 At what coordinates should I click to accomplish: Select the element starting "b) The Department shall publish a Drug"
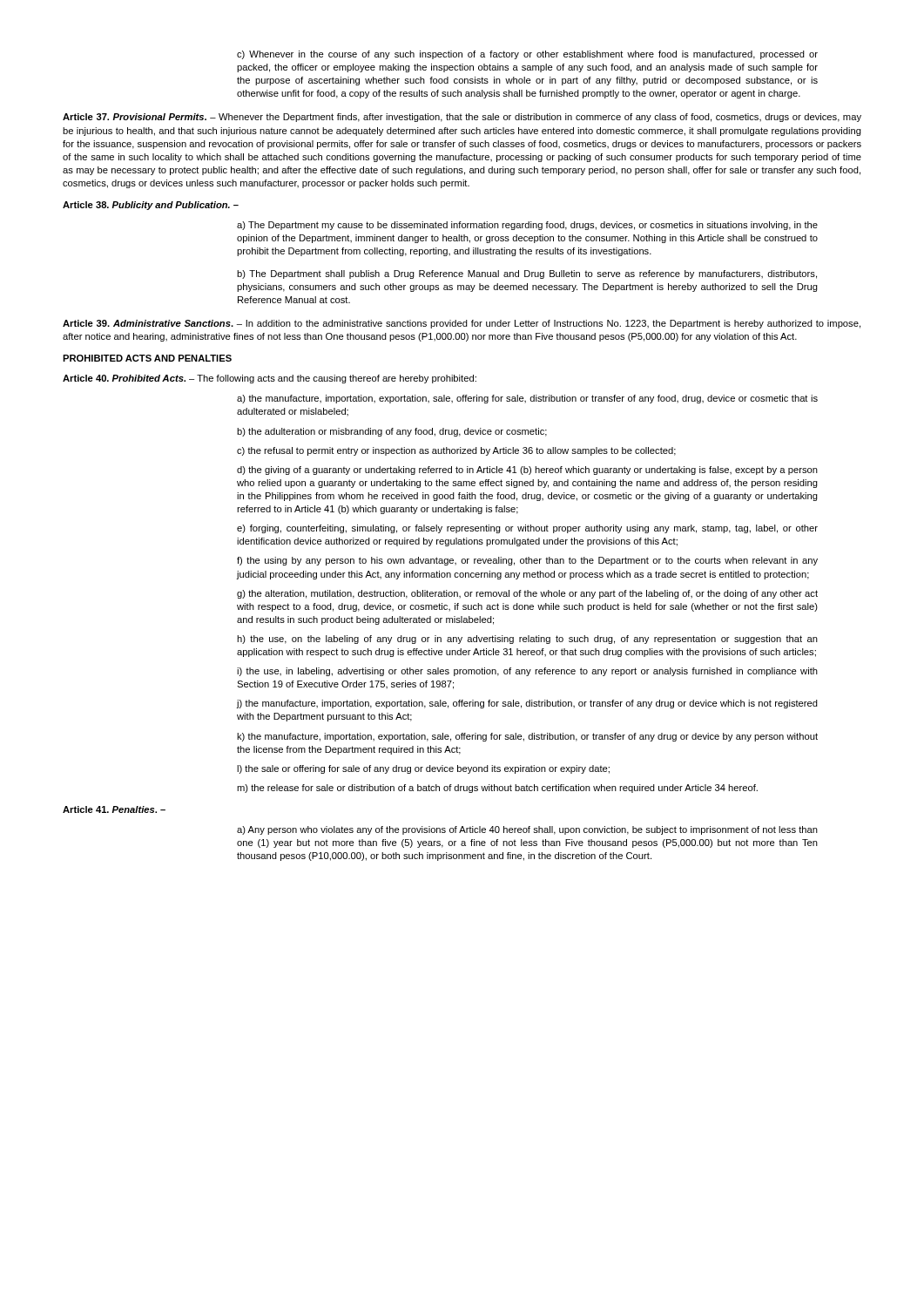(x=527, y=286)
